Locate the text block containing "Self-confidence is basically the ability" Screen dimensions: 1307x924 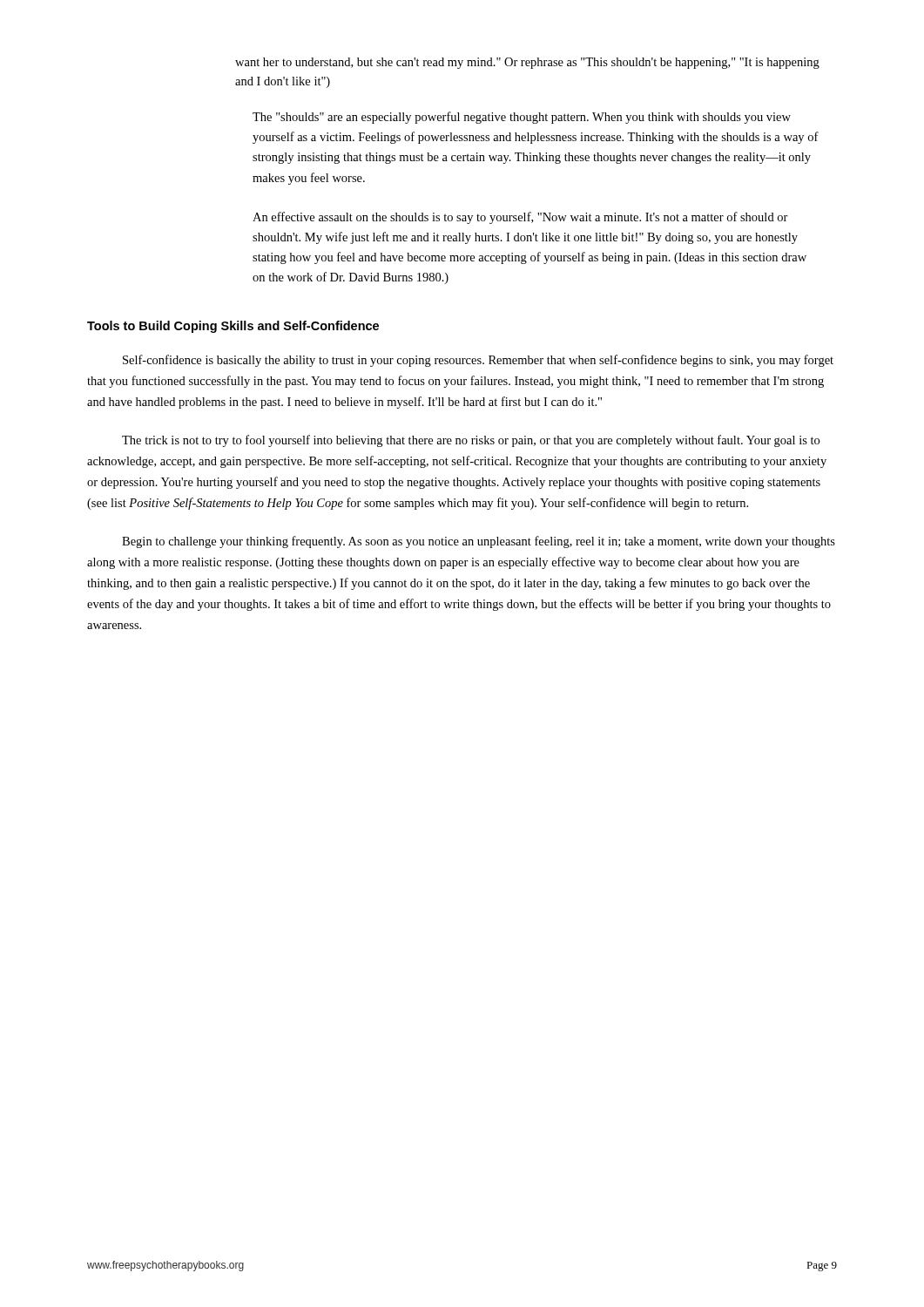coord(460,381)
